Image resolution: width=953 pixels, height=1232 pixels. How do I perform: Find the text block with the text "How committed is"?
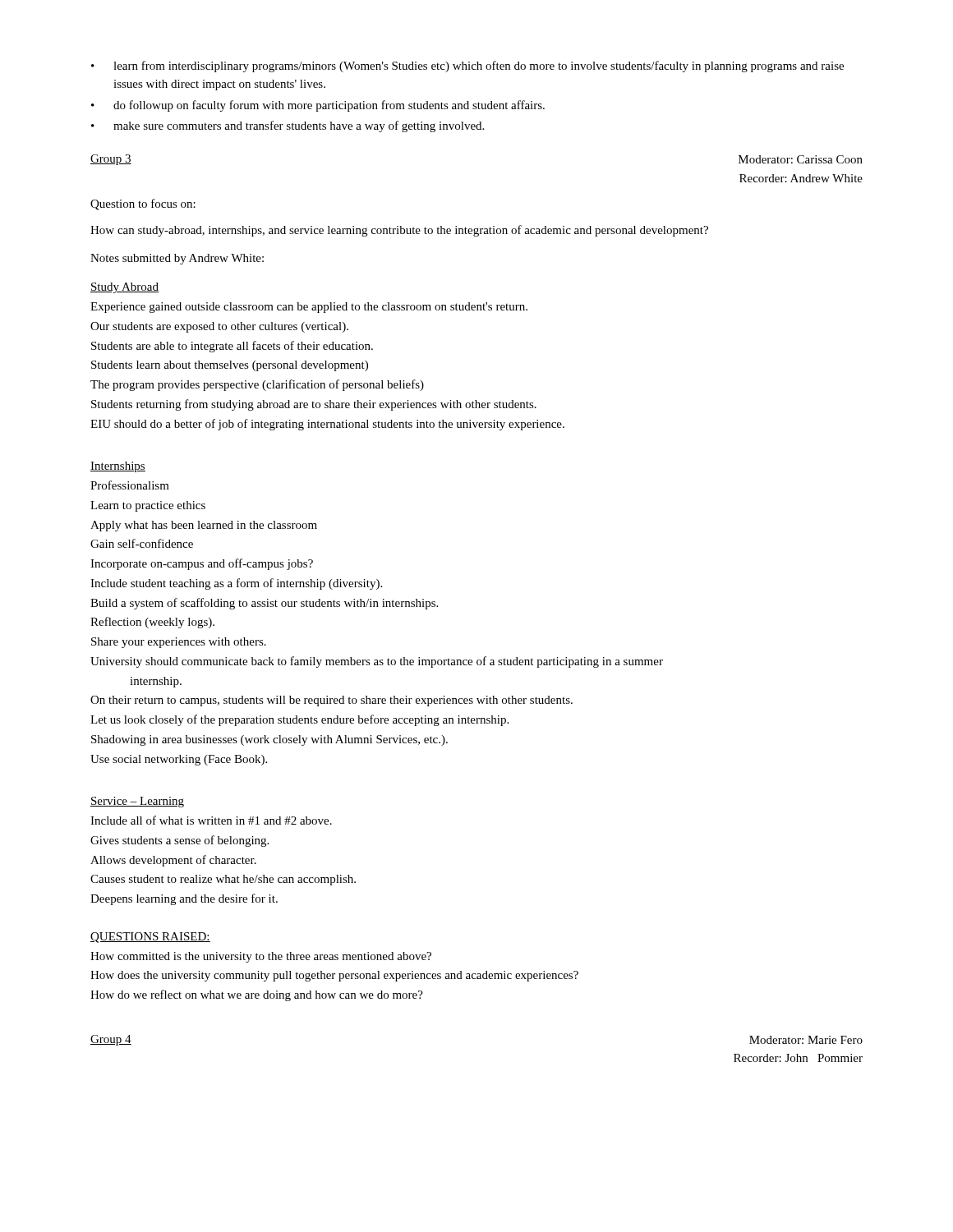[261, 956]
